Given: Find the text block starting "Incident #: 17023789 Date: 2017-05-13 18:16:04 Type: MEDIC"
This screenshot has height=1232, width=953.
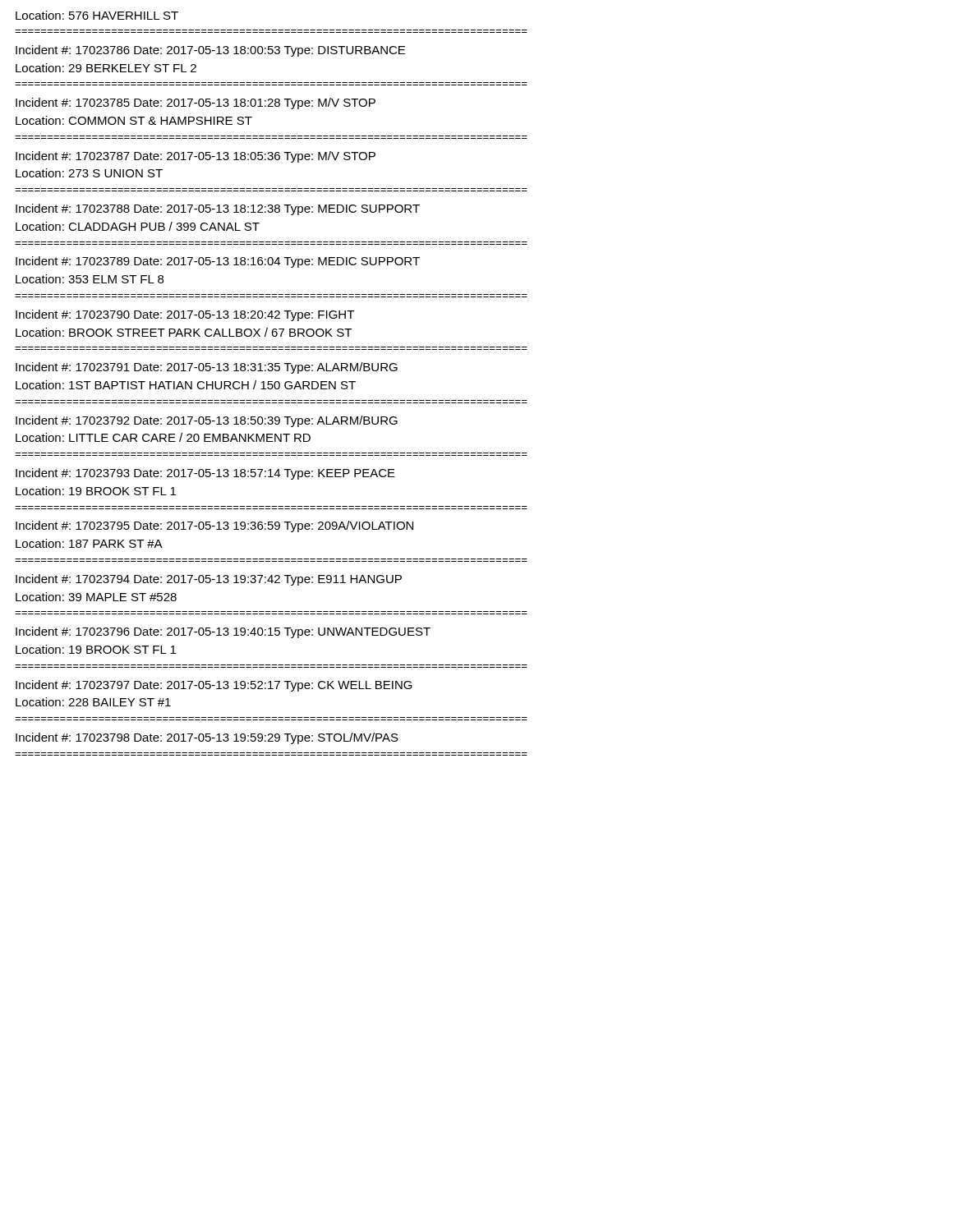Looking at the screenshot, I should 217,270.
